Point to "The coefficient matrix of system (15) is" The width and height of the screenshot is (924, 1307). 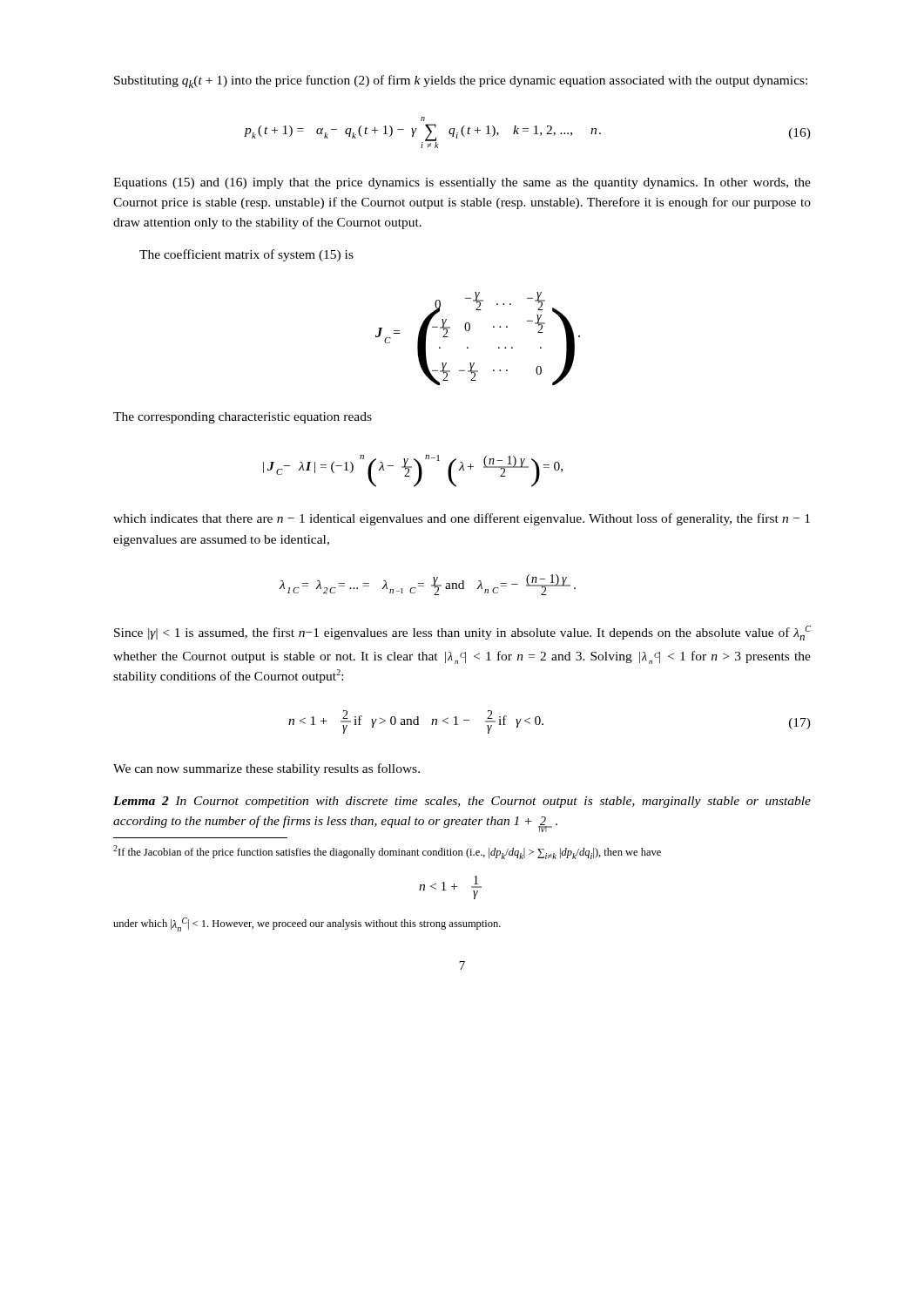pos(246,254)
